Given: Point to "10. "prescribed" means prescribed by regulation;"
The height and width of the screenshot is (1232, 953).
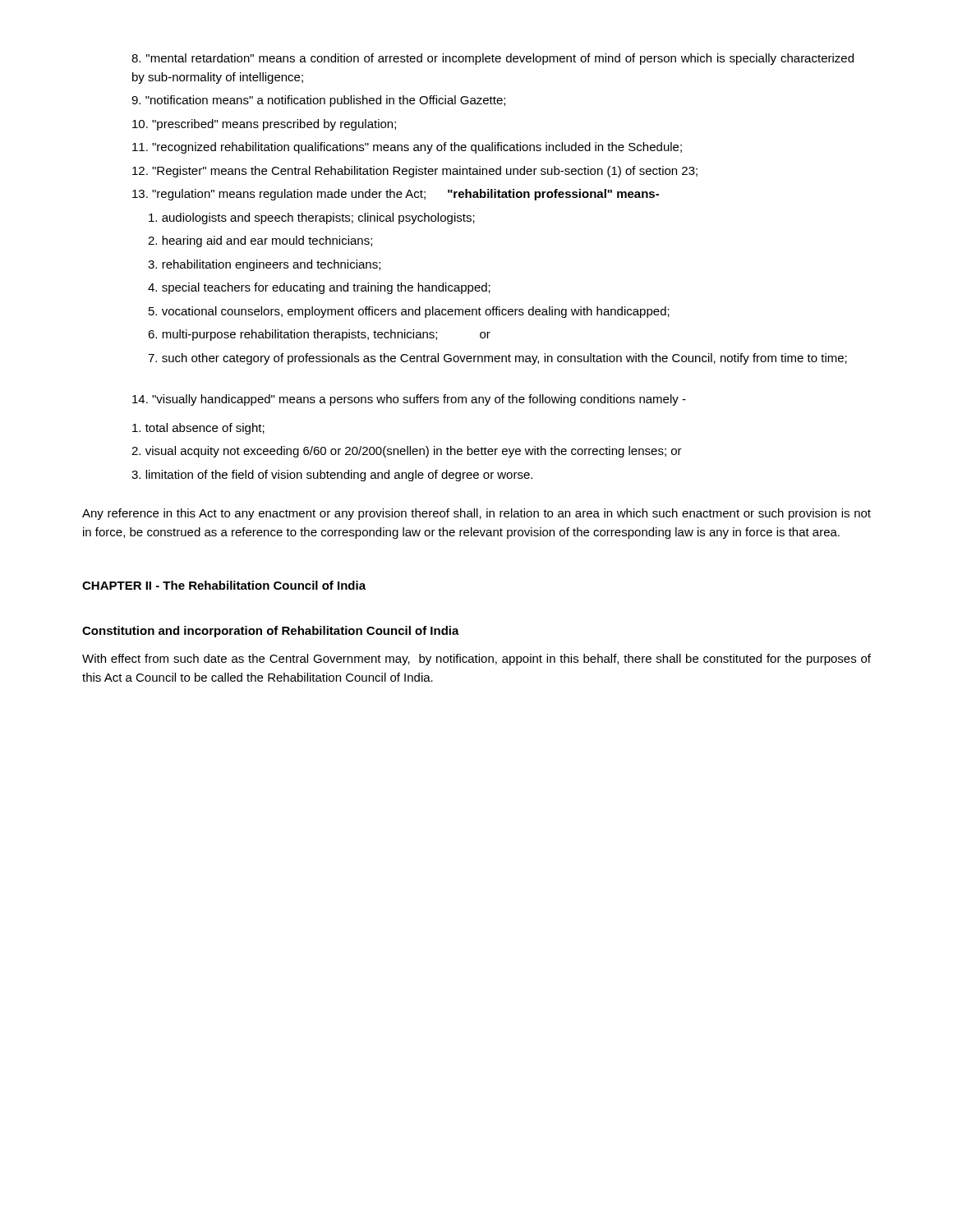Looking at the screenshot, I should point(264,123).
